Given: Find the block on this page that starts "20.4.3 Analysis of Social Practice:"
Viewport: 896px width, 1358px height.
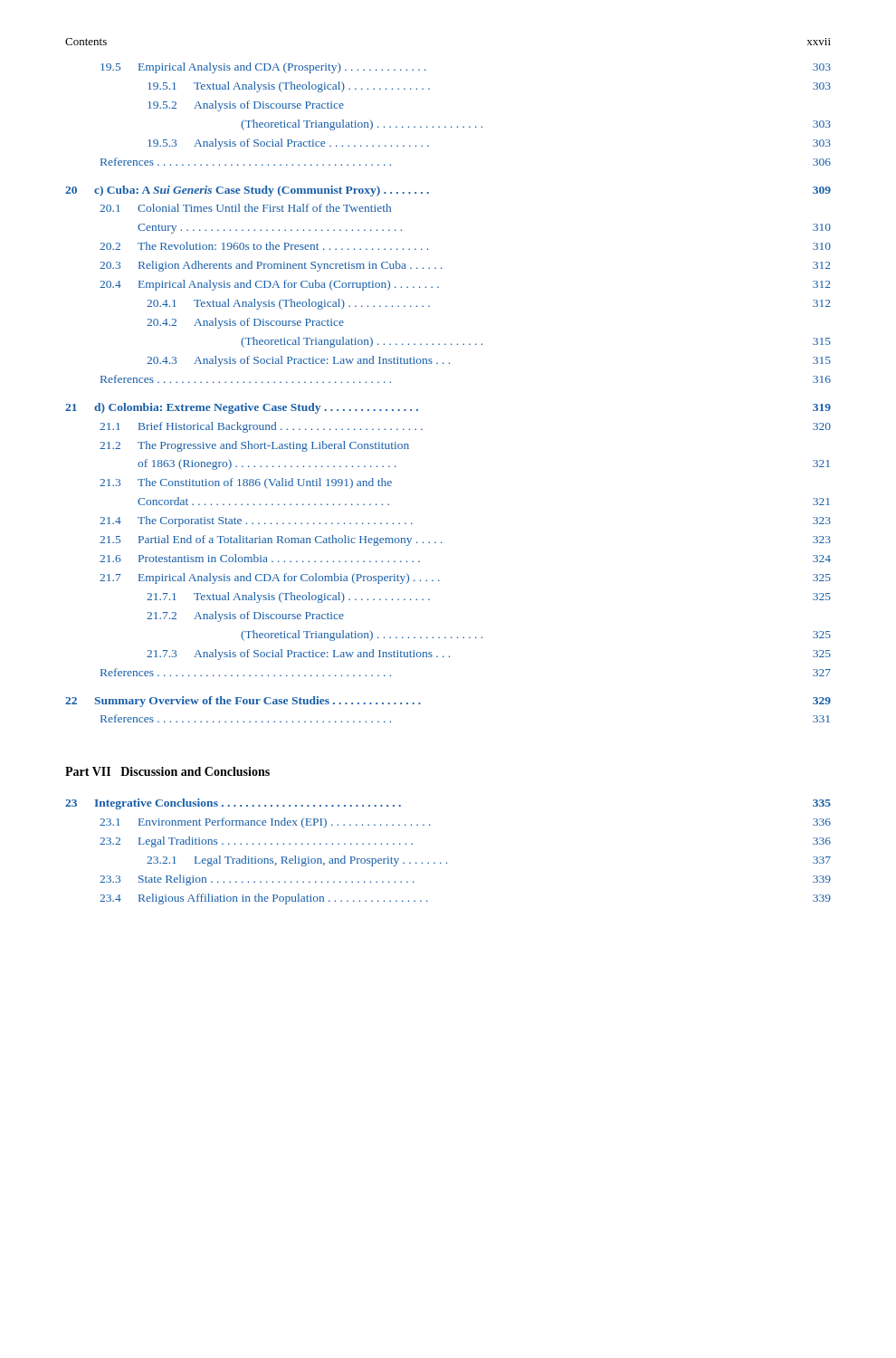Looking at the screenshot, I should click(x=165, y=362).
